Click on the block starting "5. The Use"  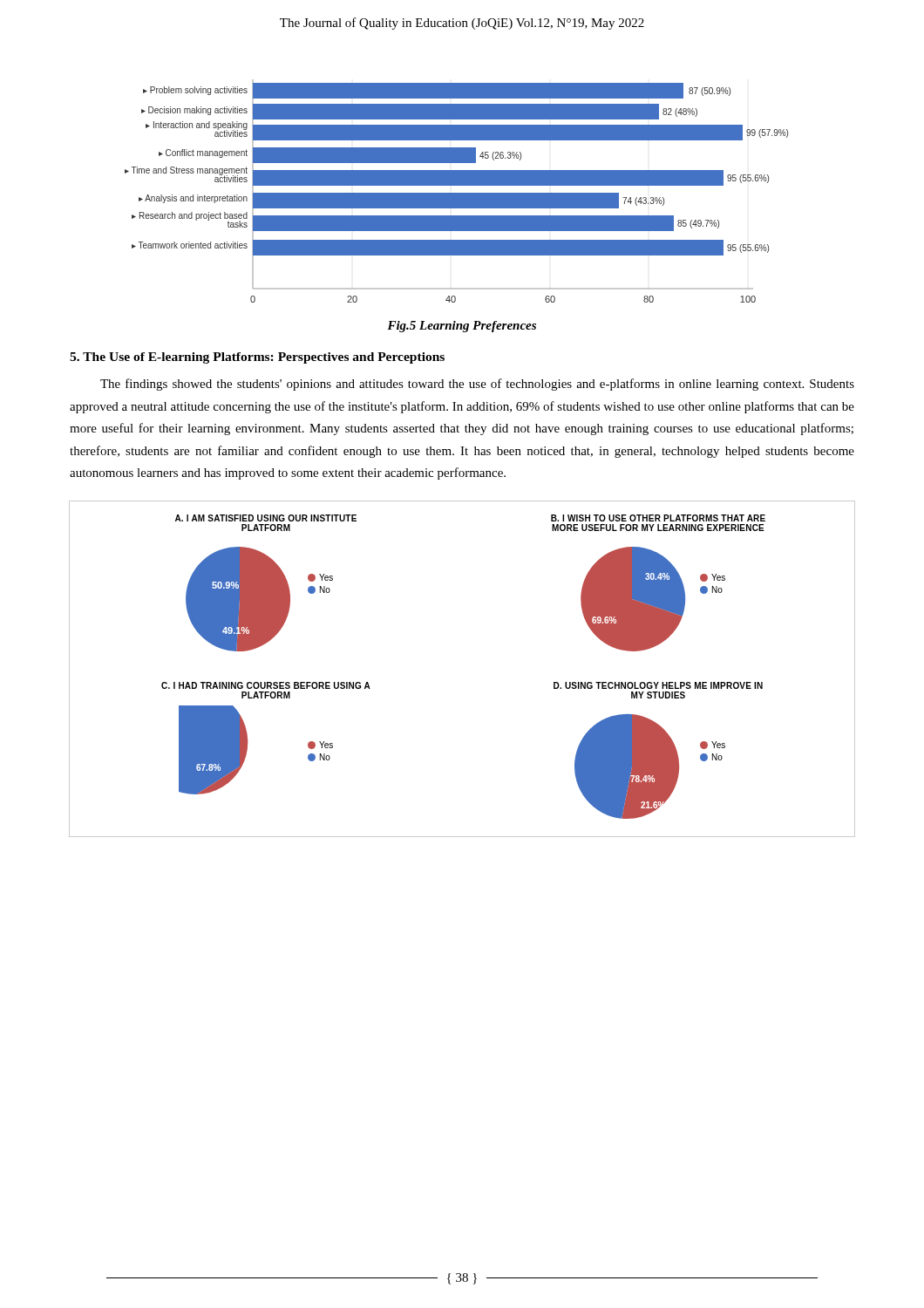[257, 356]
